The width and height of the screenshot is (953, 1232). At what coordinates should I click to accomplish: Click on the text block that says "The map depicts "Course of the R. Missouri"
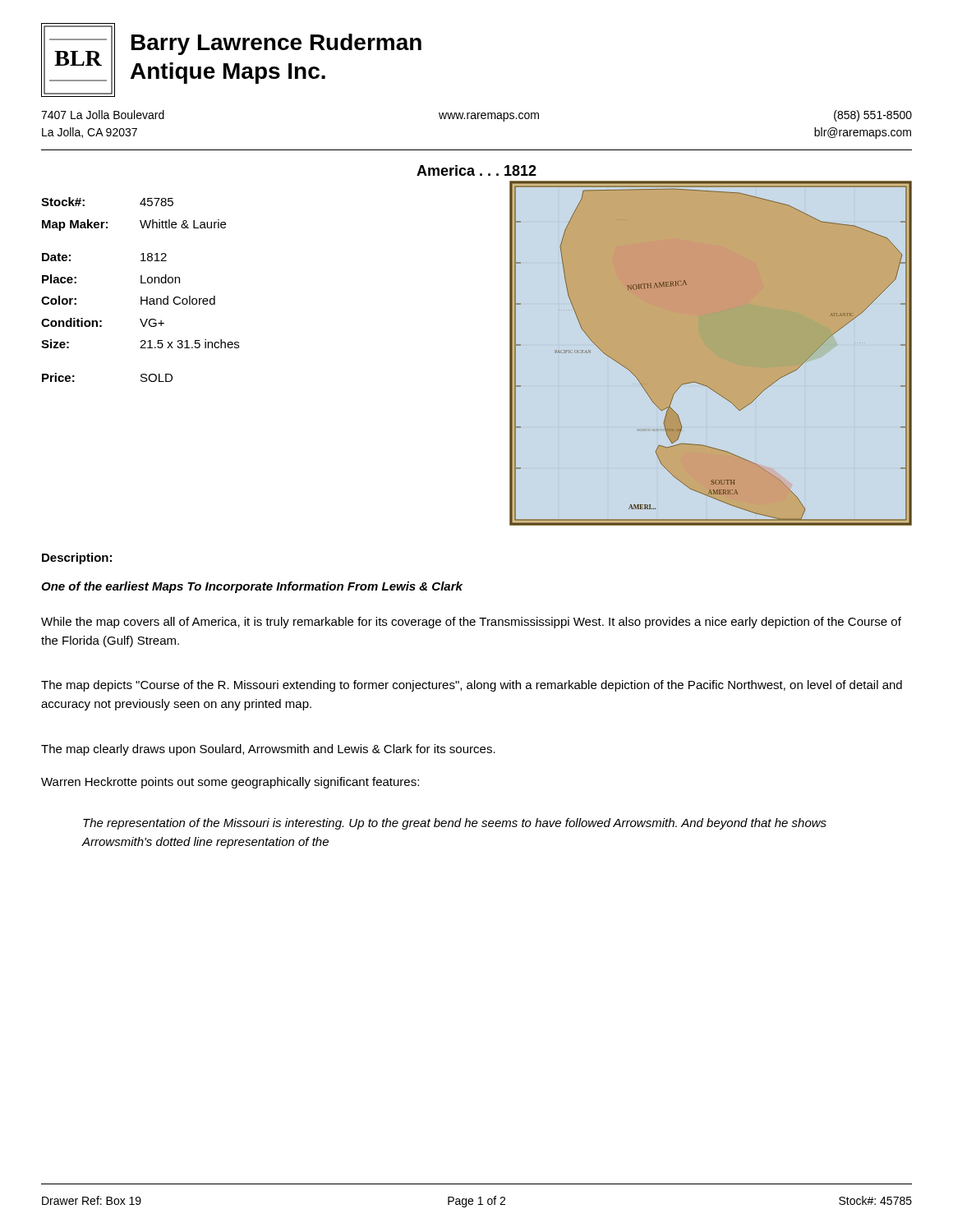pyautogui.click(x=472, y=694)
